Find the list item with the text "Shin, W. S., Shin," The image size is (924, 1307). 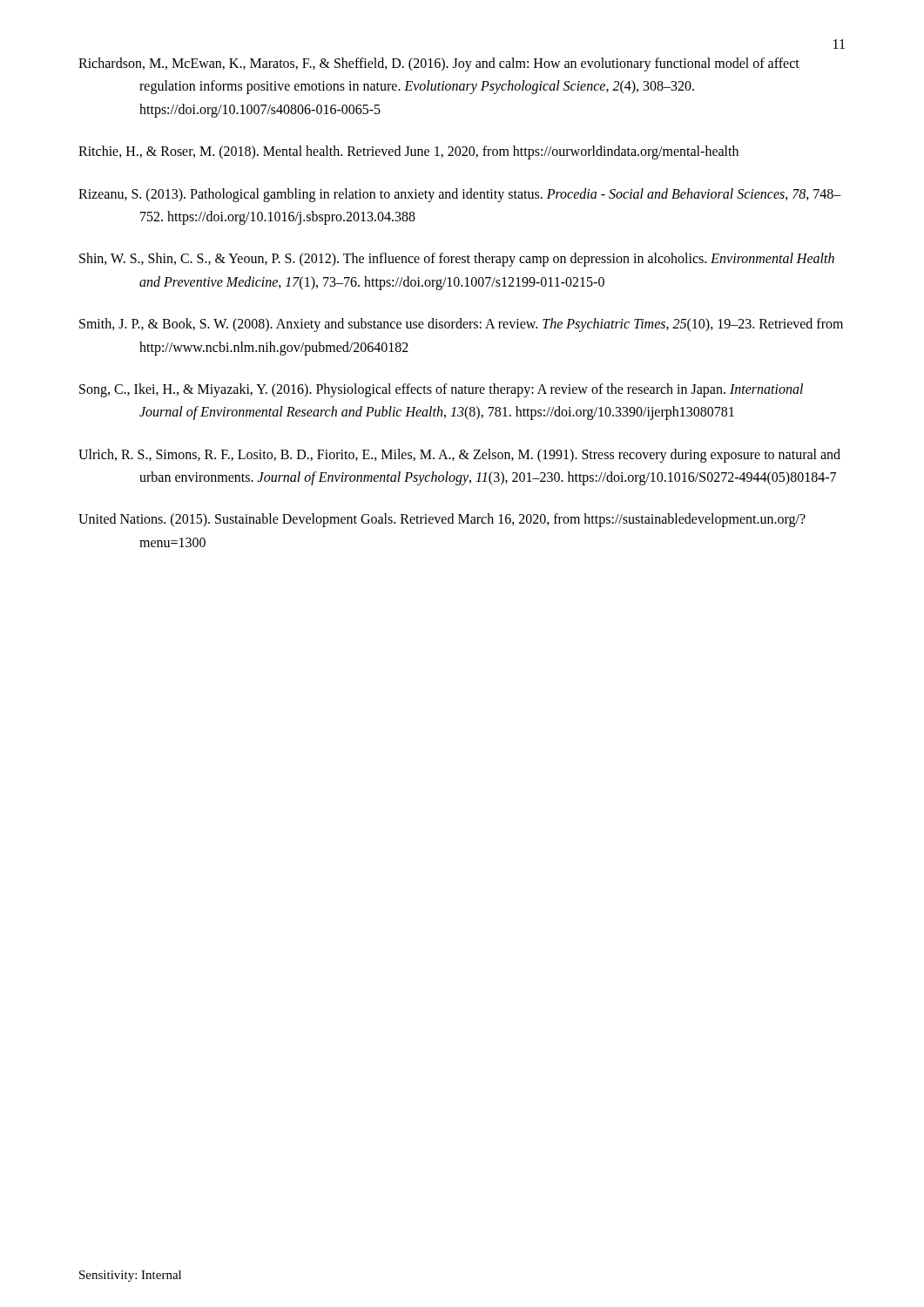click(x=457, y=270)
